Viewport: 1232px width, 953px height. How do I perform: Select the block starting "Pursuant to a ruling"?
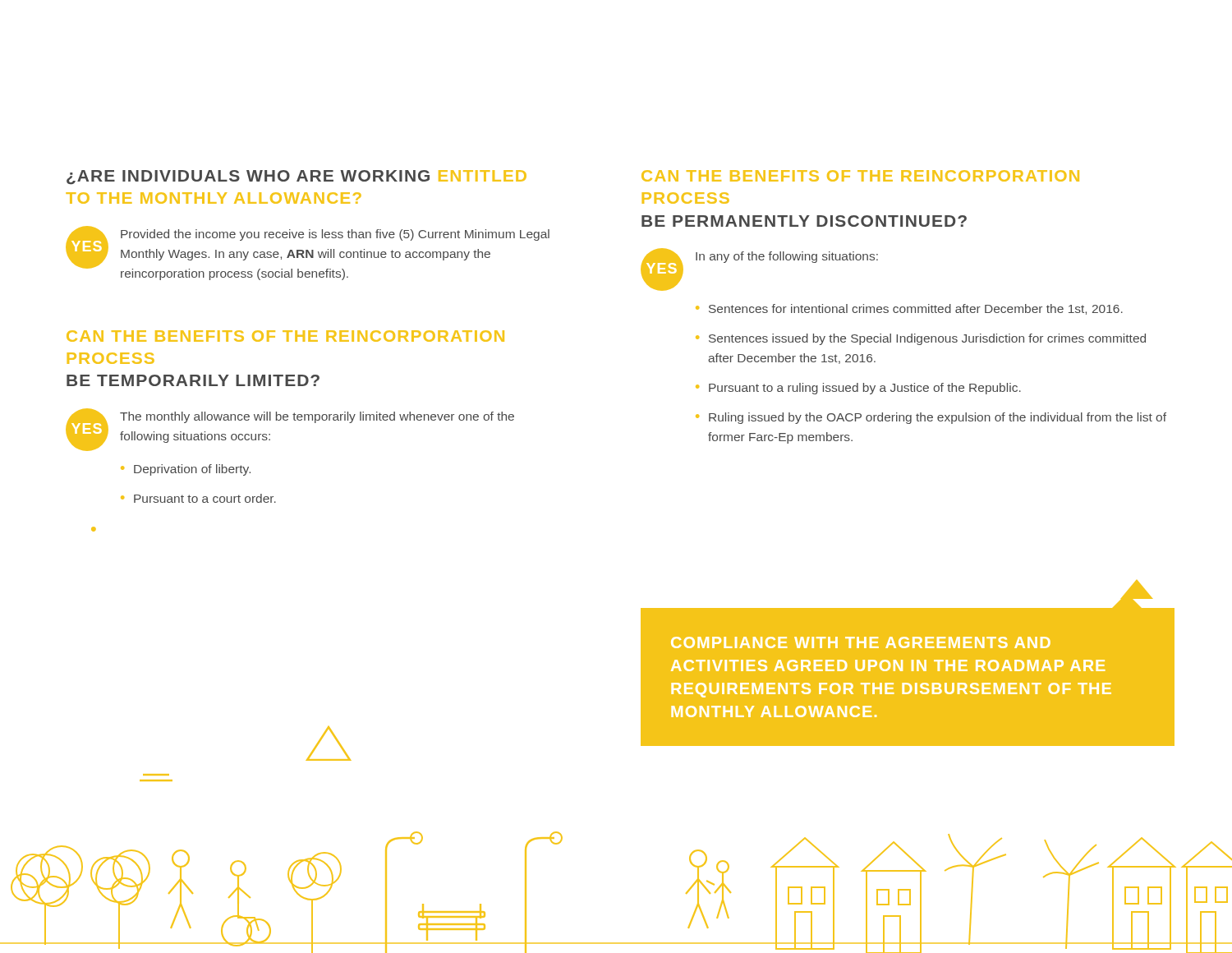click(x=865, y=387)
